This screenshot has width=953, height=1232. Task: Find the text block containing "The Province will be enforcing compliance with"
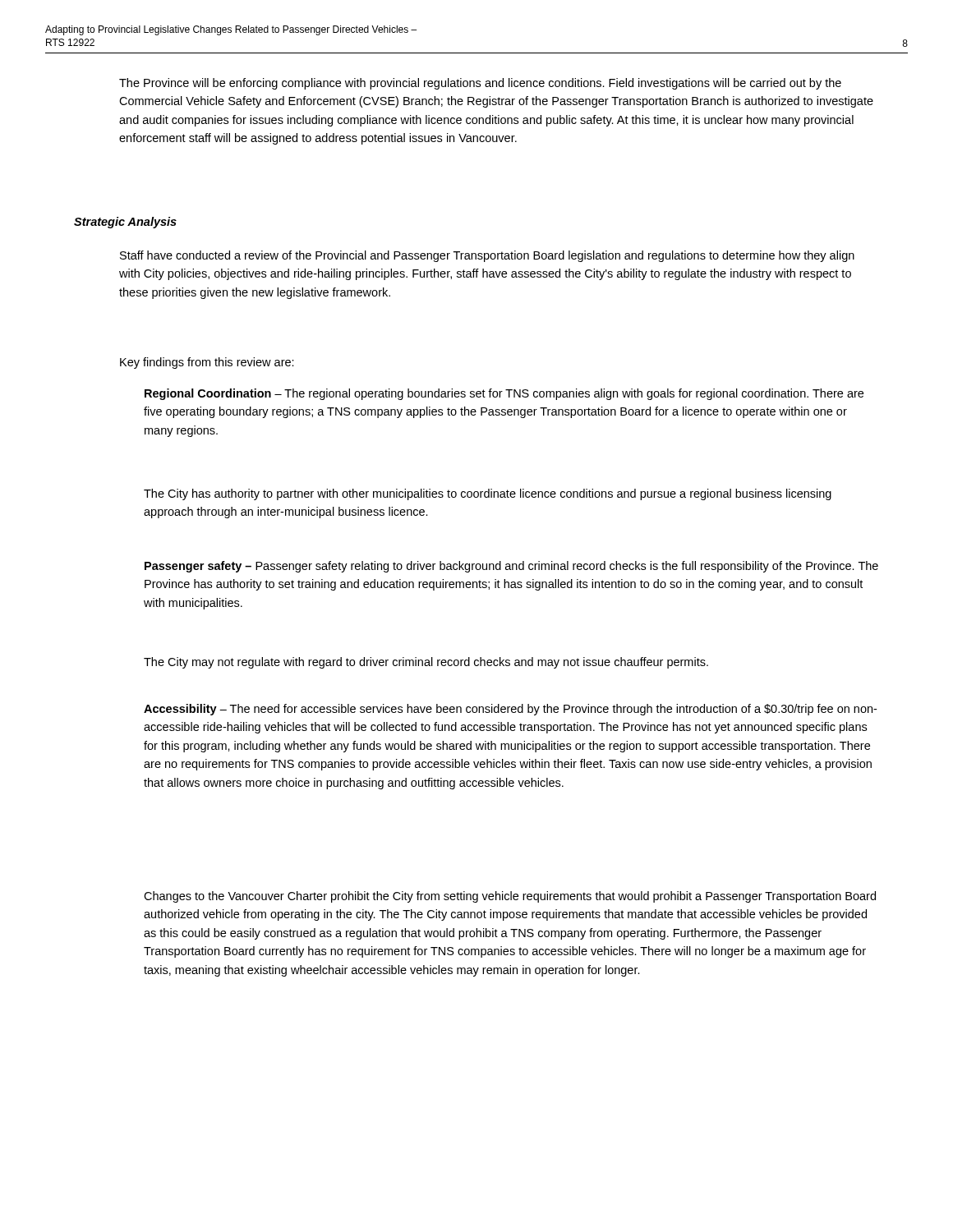[x=499, y=111]
